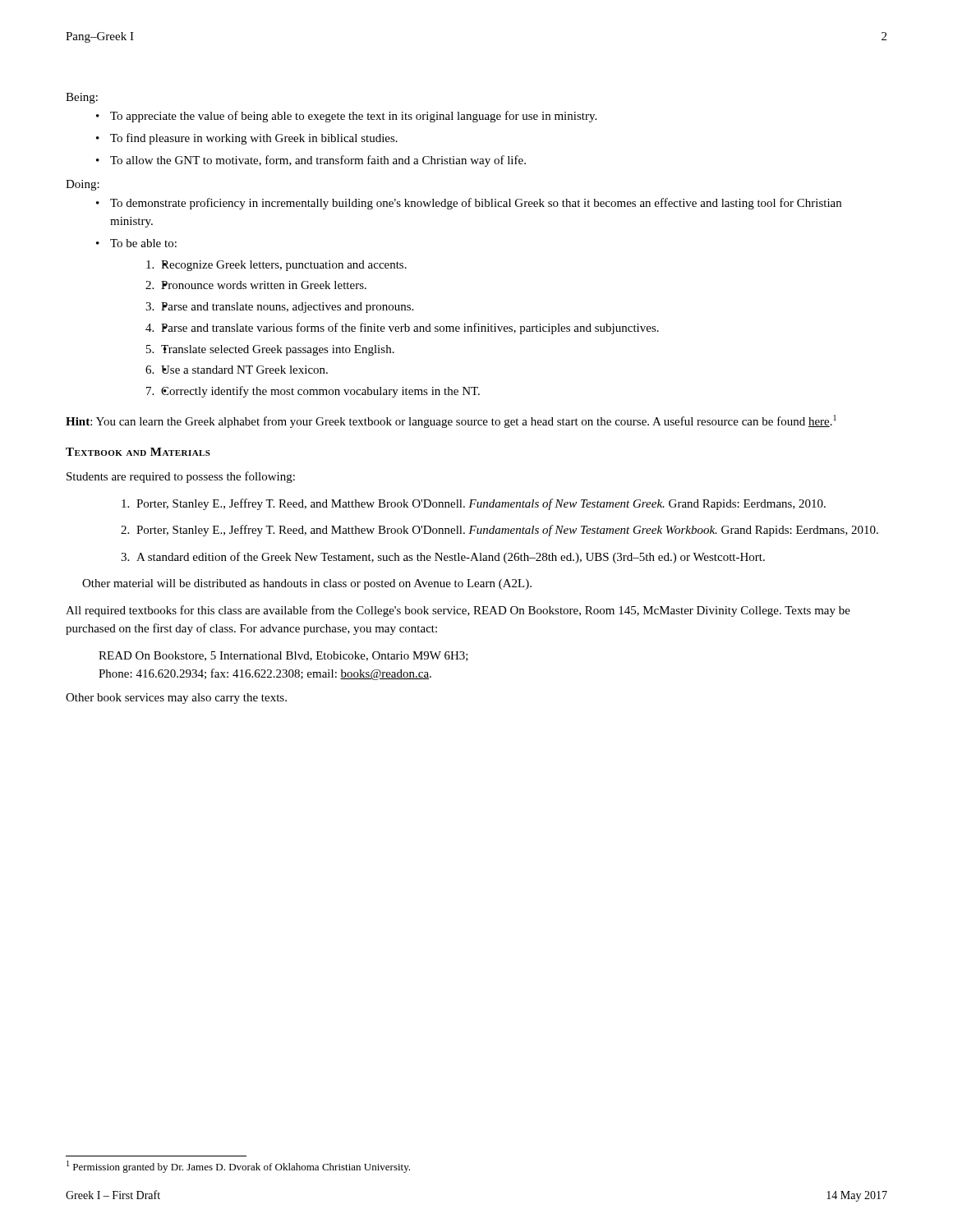Point to the block beginning "Hint: You can learn the"

click(x=451, y=420)
